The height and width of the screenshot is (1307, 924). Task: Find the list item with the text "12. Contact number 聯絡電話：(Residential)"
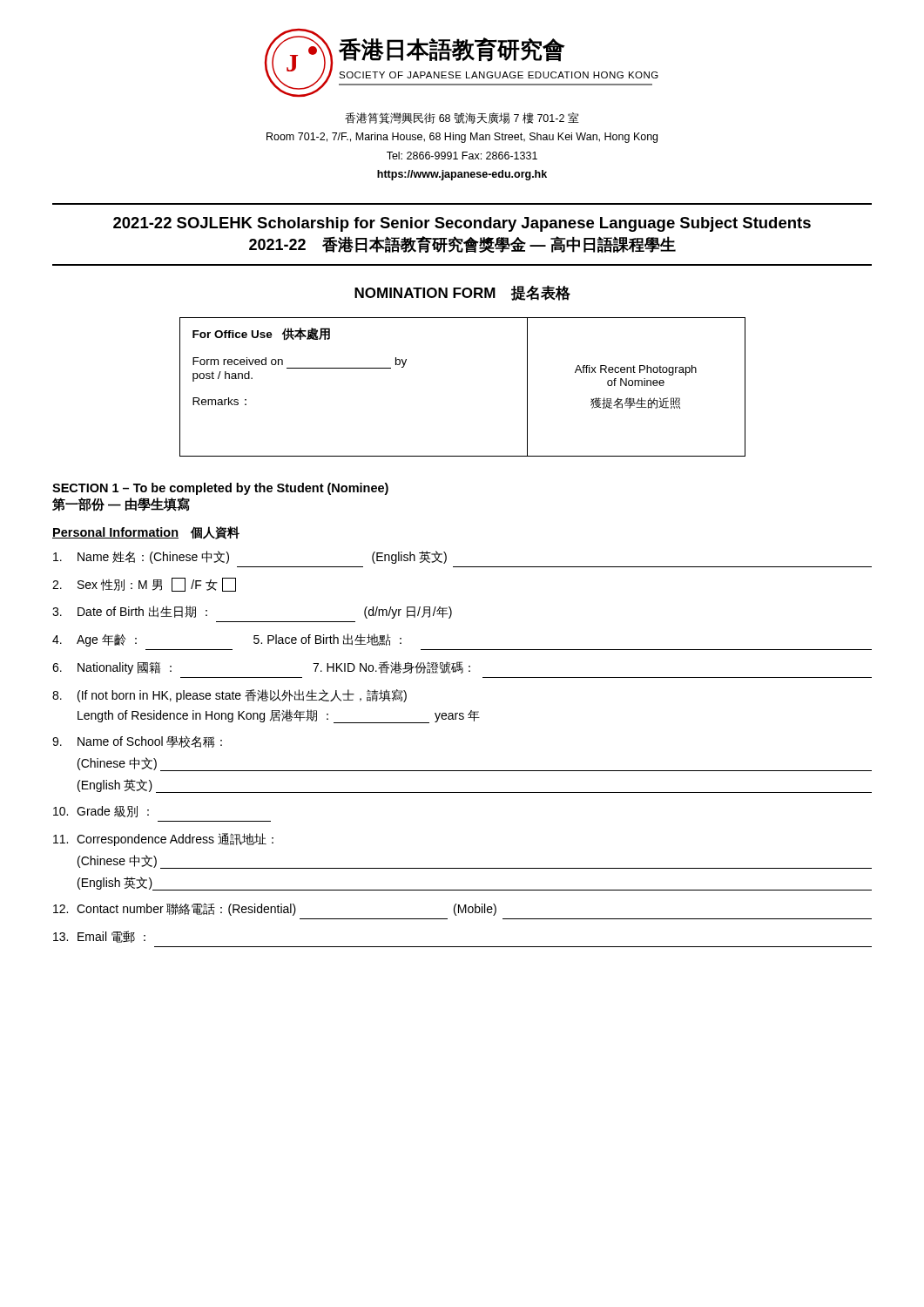[462, 910]
